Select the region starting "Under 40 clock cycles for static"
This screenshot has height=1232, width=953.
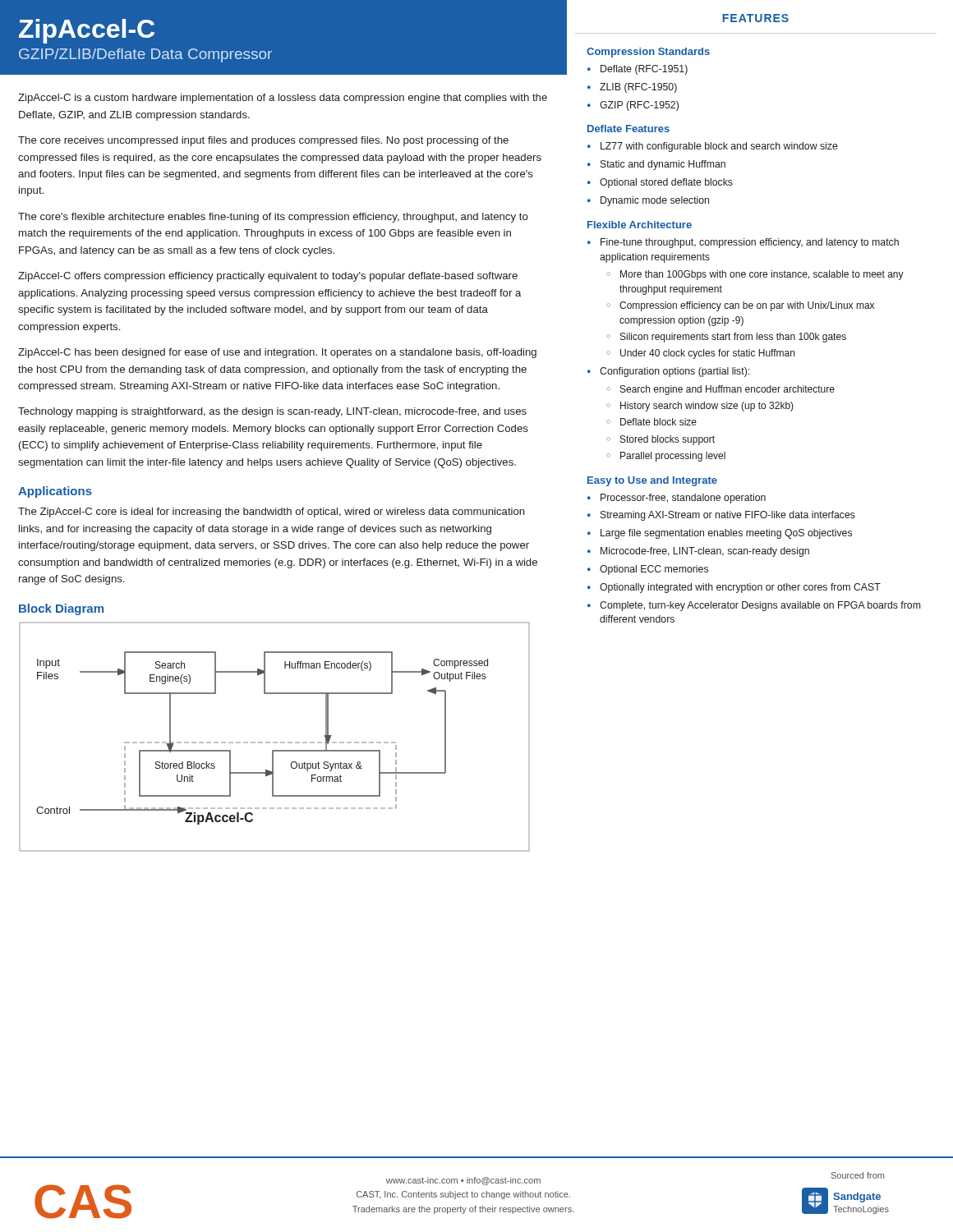coord(707,354)
